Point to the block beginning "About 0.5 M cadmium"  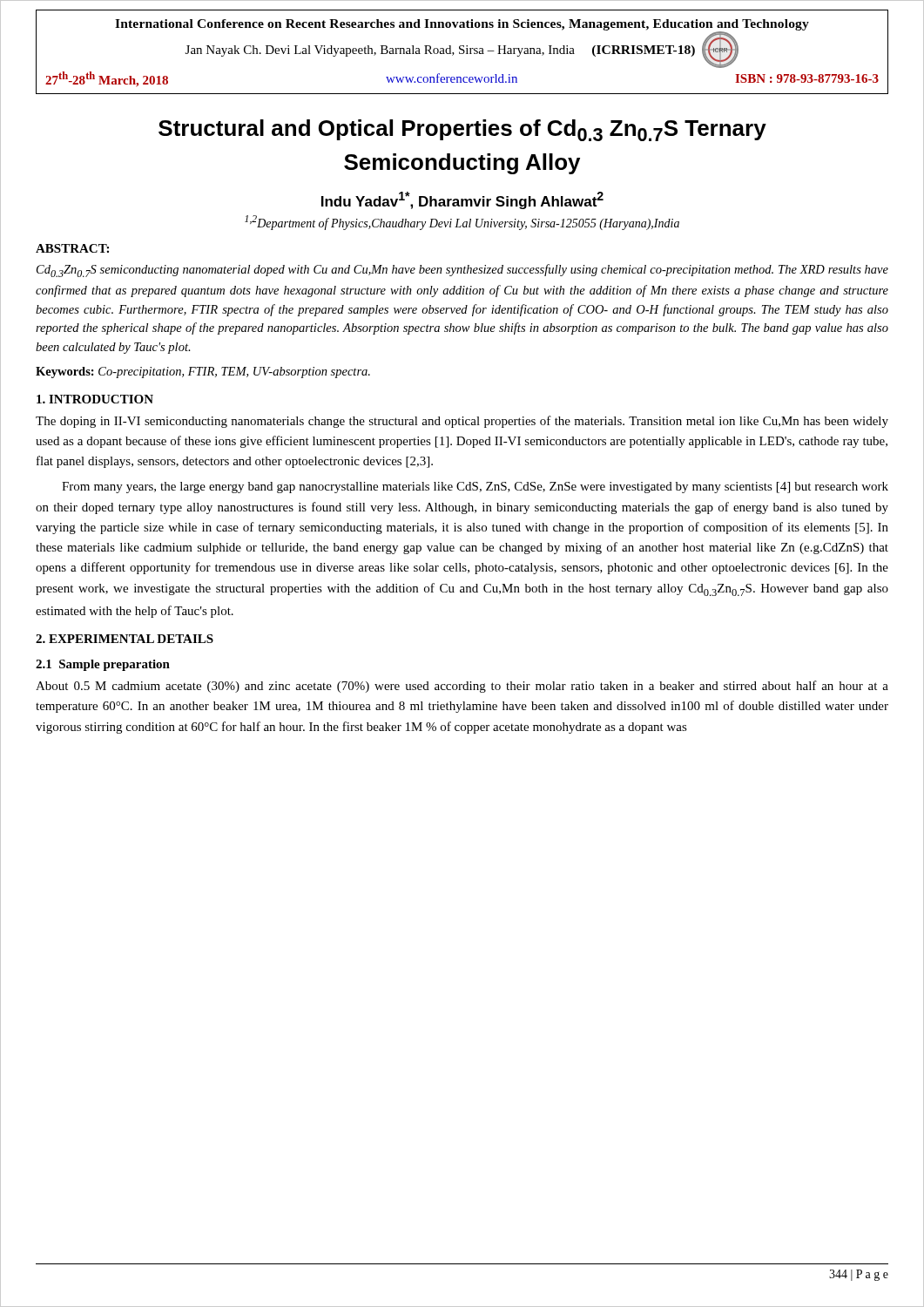point(462,706)
